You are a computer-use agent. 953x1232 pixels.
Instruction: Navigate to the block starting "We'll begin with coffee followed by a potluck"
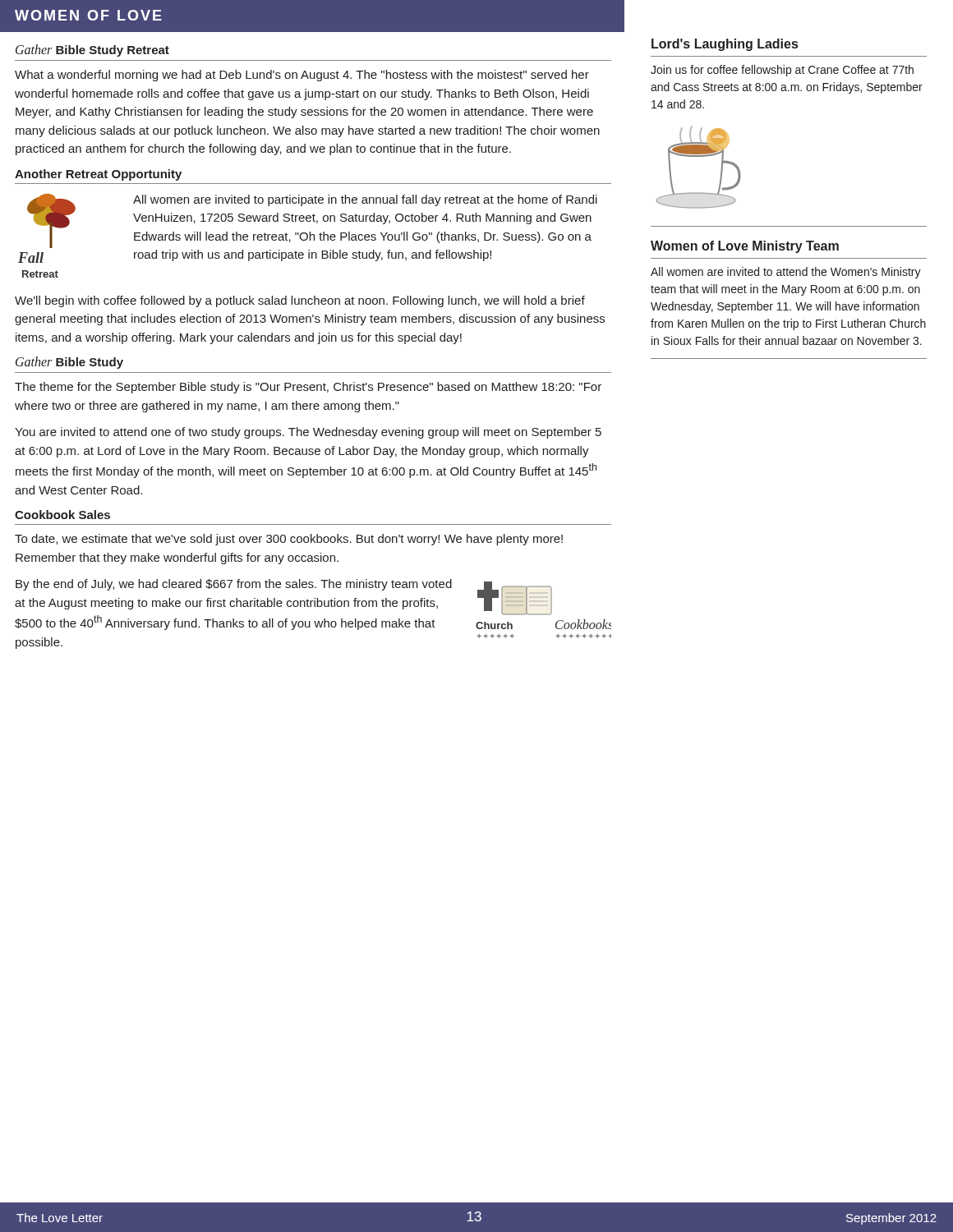pyautogui.click(x=310, y=318)
